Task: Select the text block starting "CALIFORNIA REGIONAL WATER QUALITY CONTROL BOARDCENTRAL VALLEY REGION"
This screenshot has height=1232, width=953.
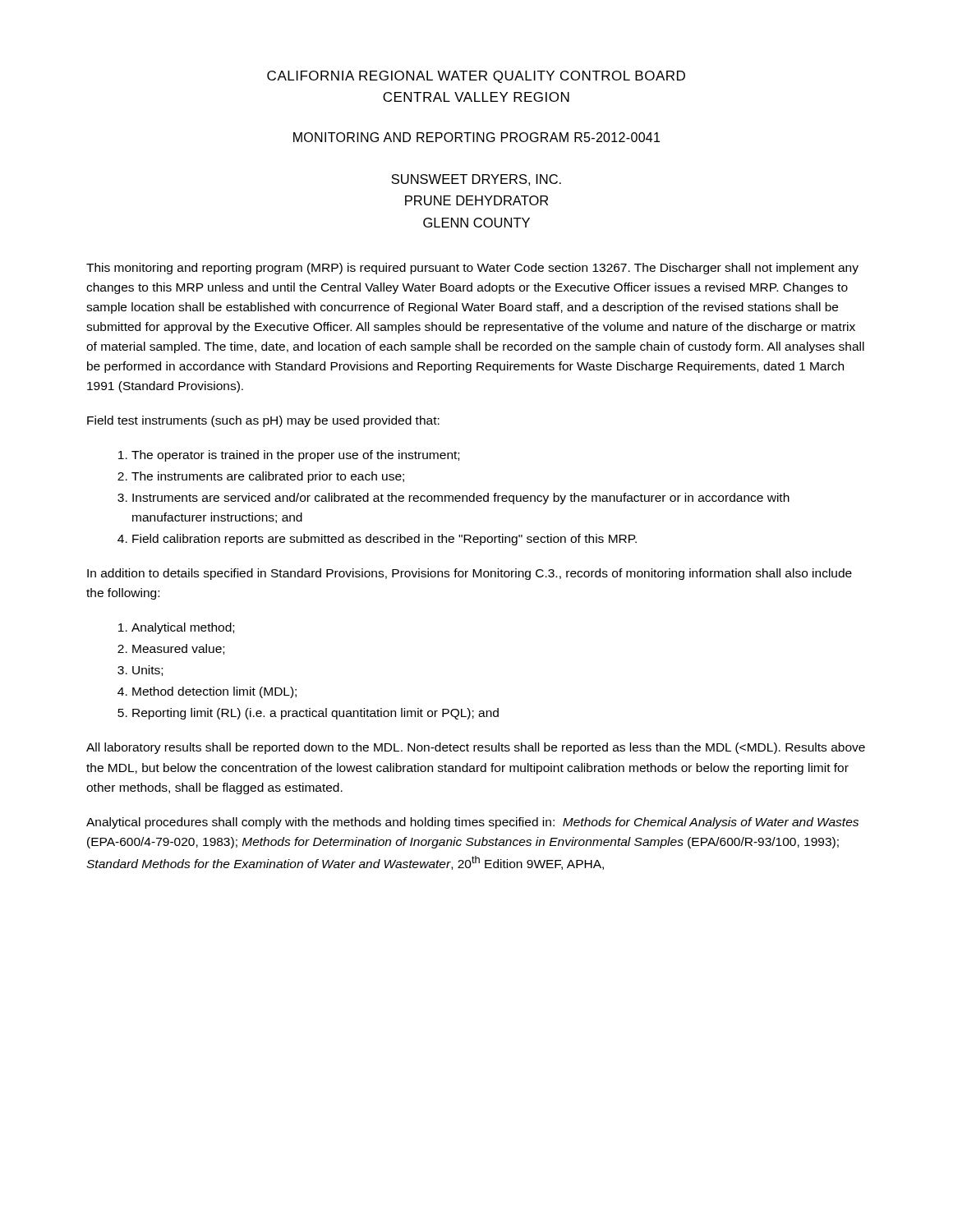Action: (476, 87)
